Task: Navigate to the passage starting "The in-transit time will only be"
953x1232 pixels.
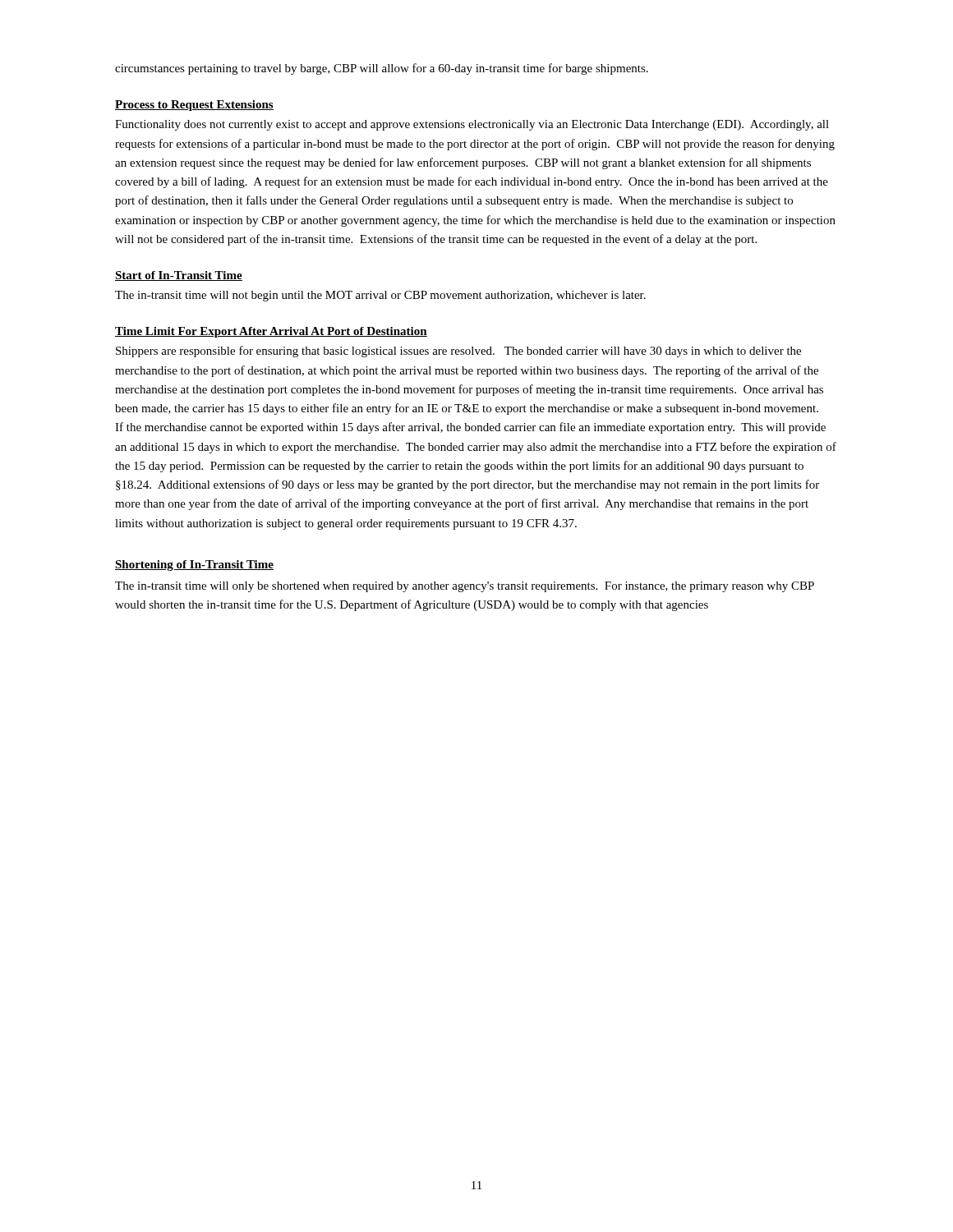Action: coord(476,595)
